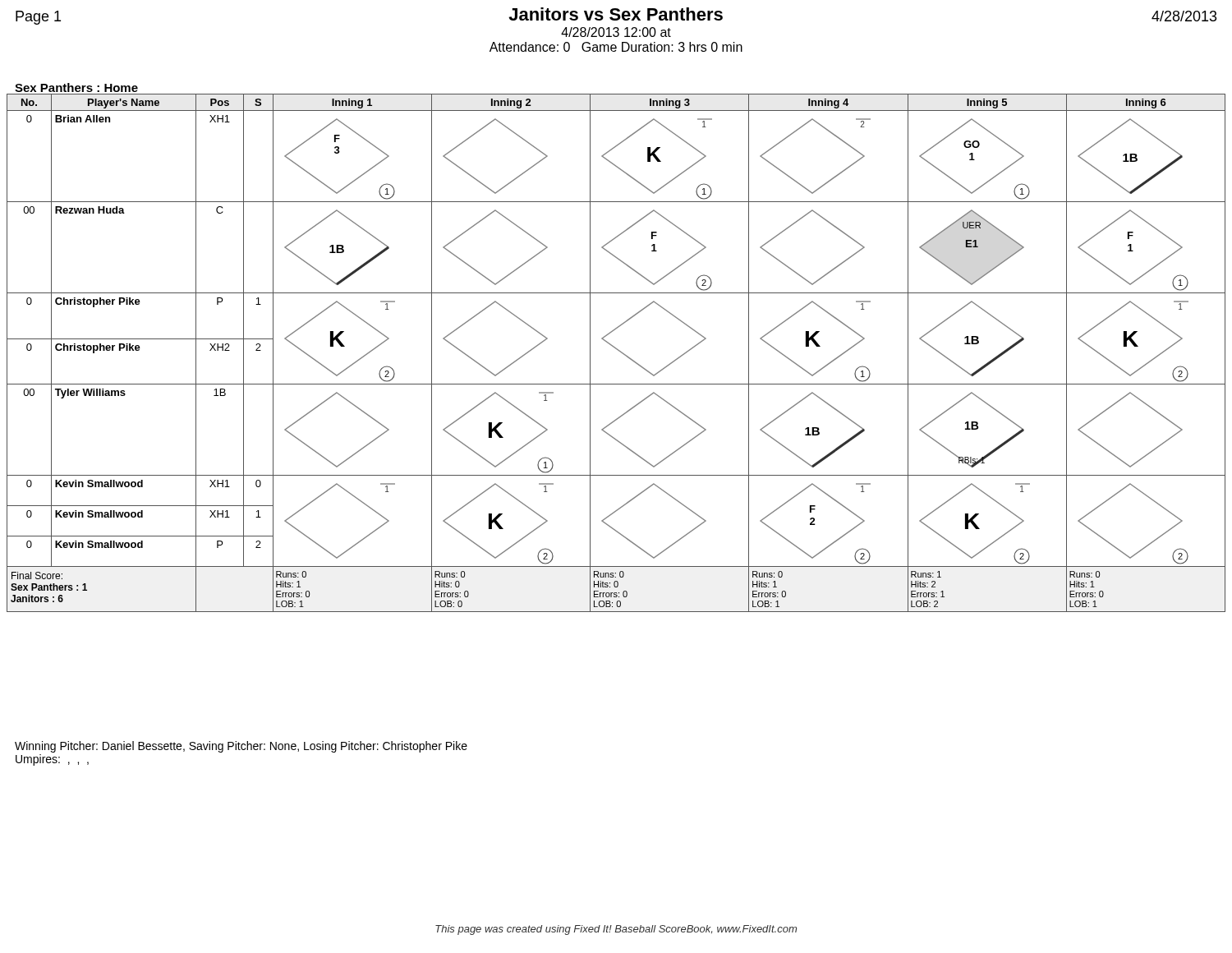Screen dimensions: 953x1232
Task: Find the element starting "Janitors vs Sex Panthers 4/28/2013 12:00 at Attendance:"
Action: pyautogui.click(x=616, y=30)
